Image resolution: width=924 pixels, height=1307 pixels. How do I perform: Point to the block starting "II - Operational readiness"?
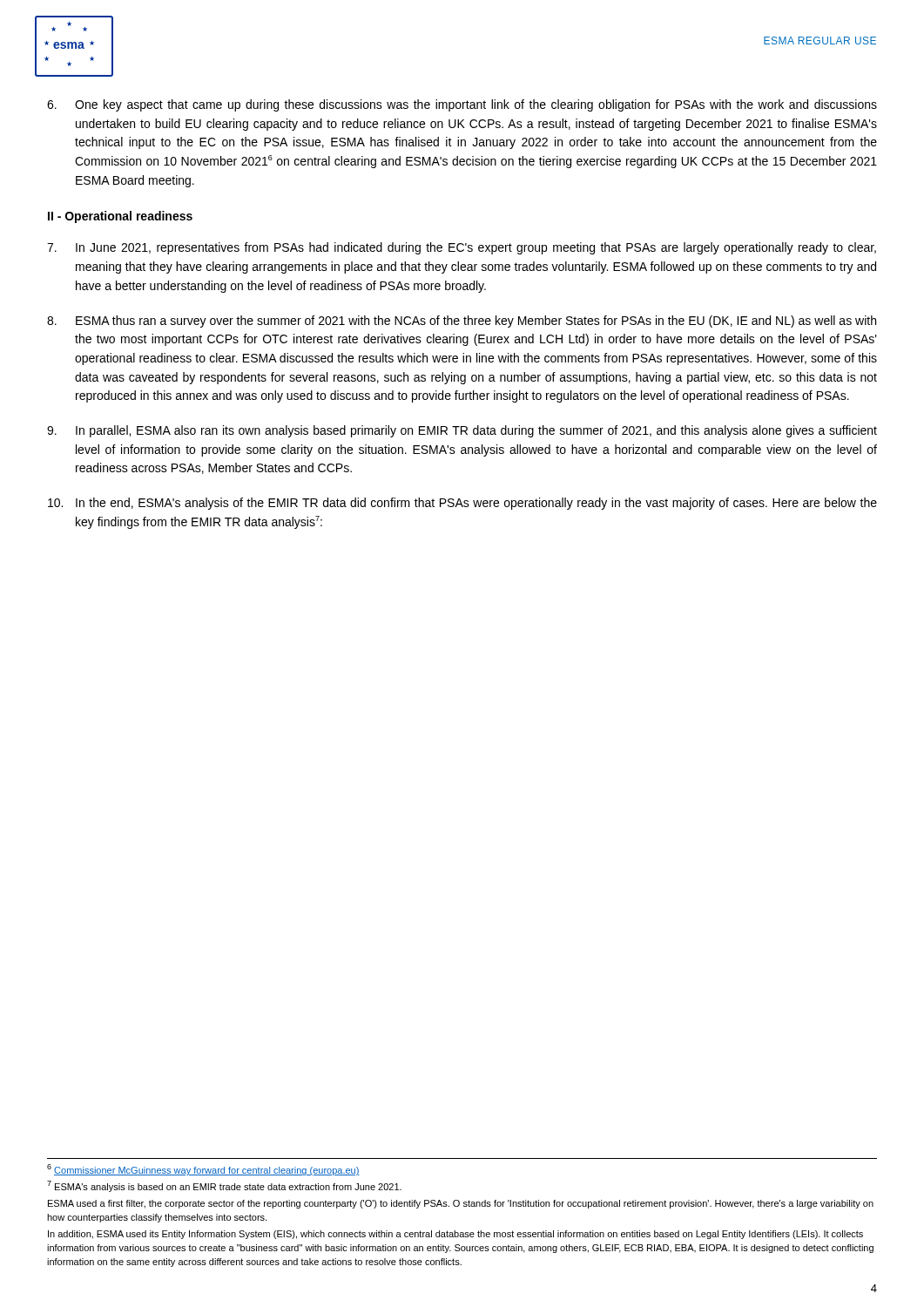[120, 217]
